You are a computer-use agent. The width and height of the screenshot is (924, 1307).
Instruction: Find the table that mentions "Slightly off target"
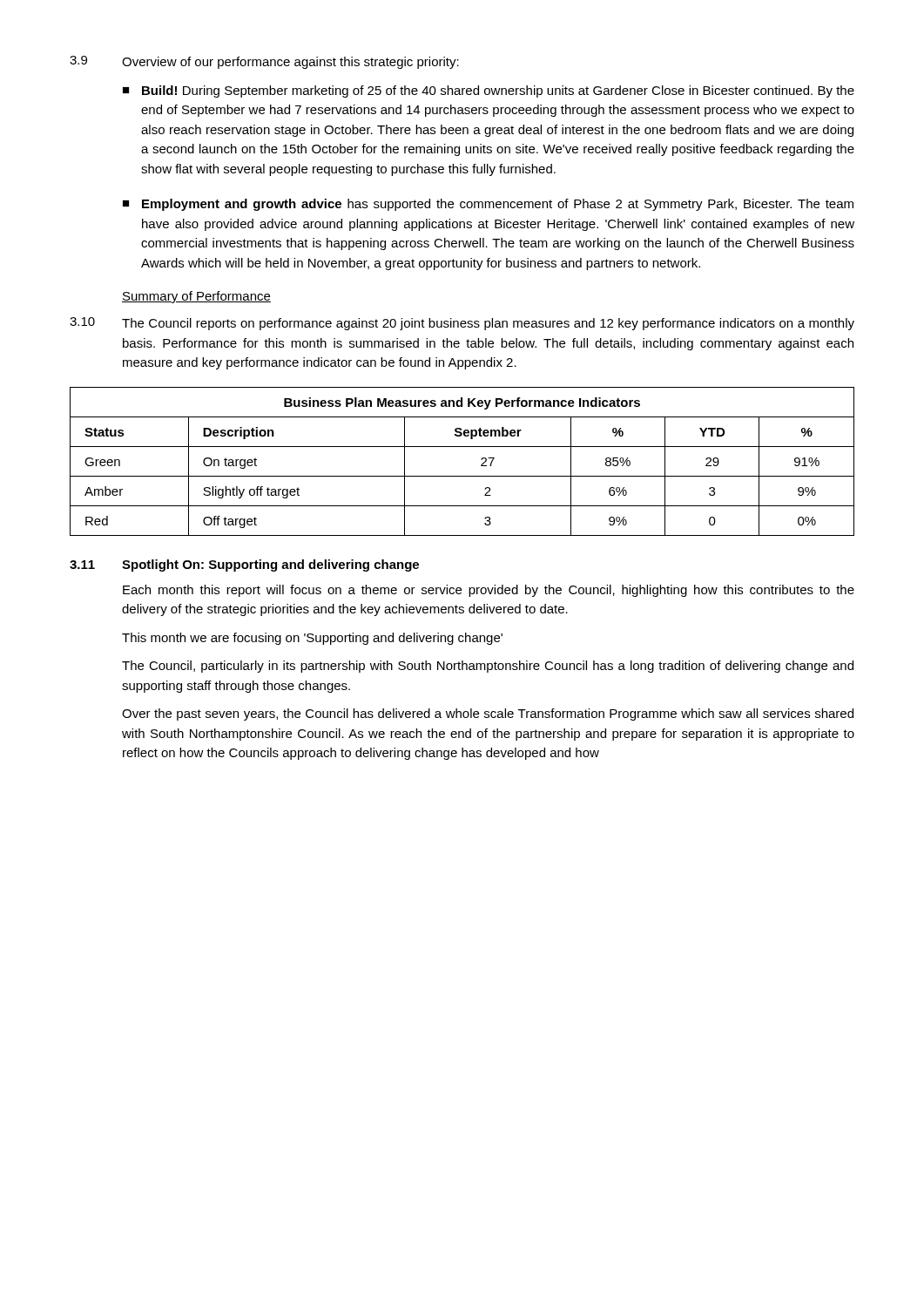(x=462, y=461)
